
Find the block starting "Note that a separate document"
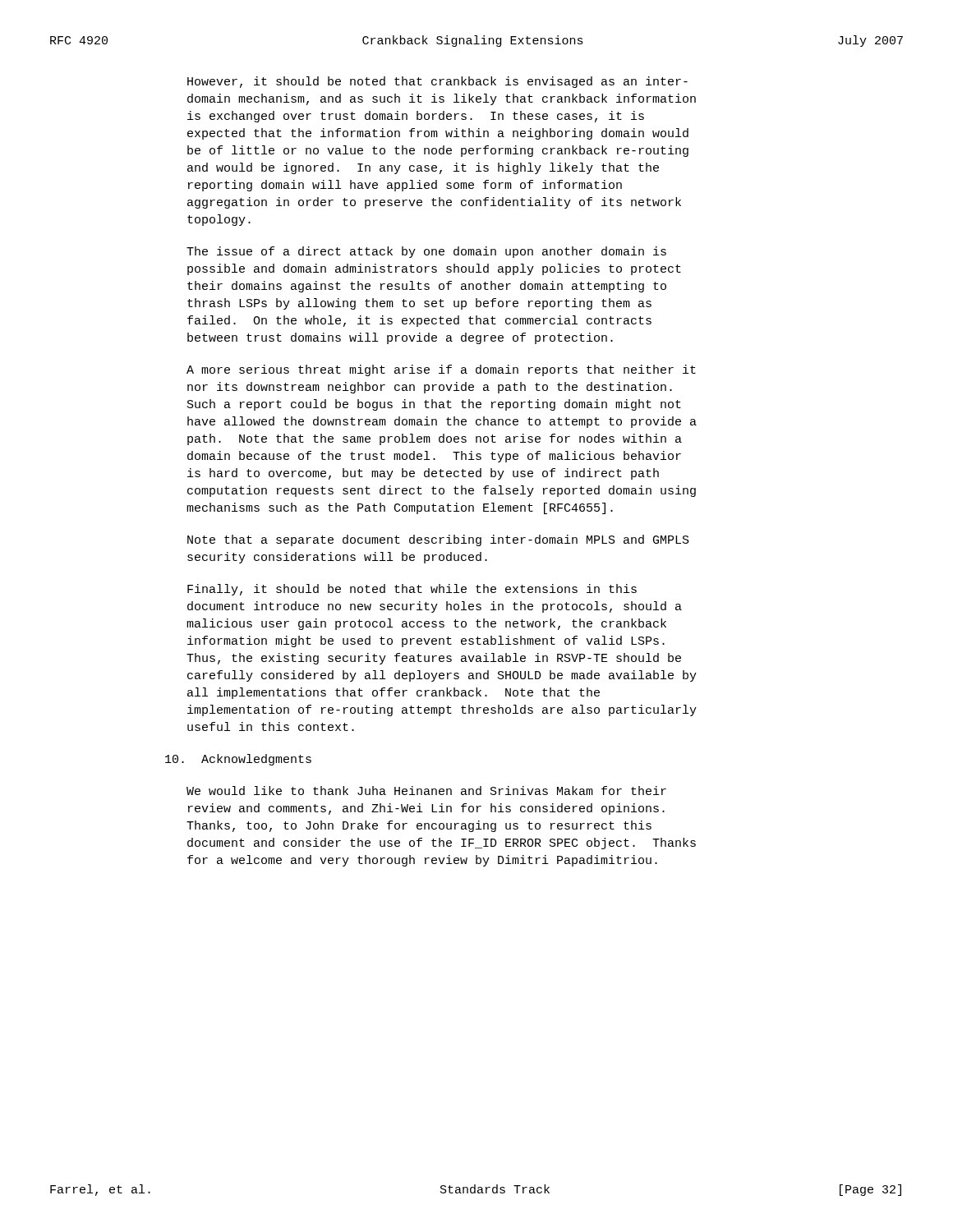coord(427,549)
